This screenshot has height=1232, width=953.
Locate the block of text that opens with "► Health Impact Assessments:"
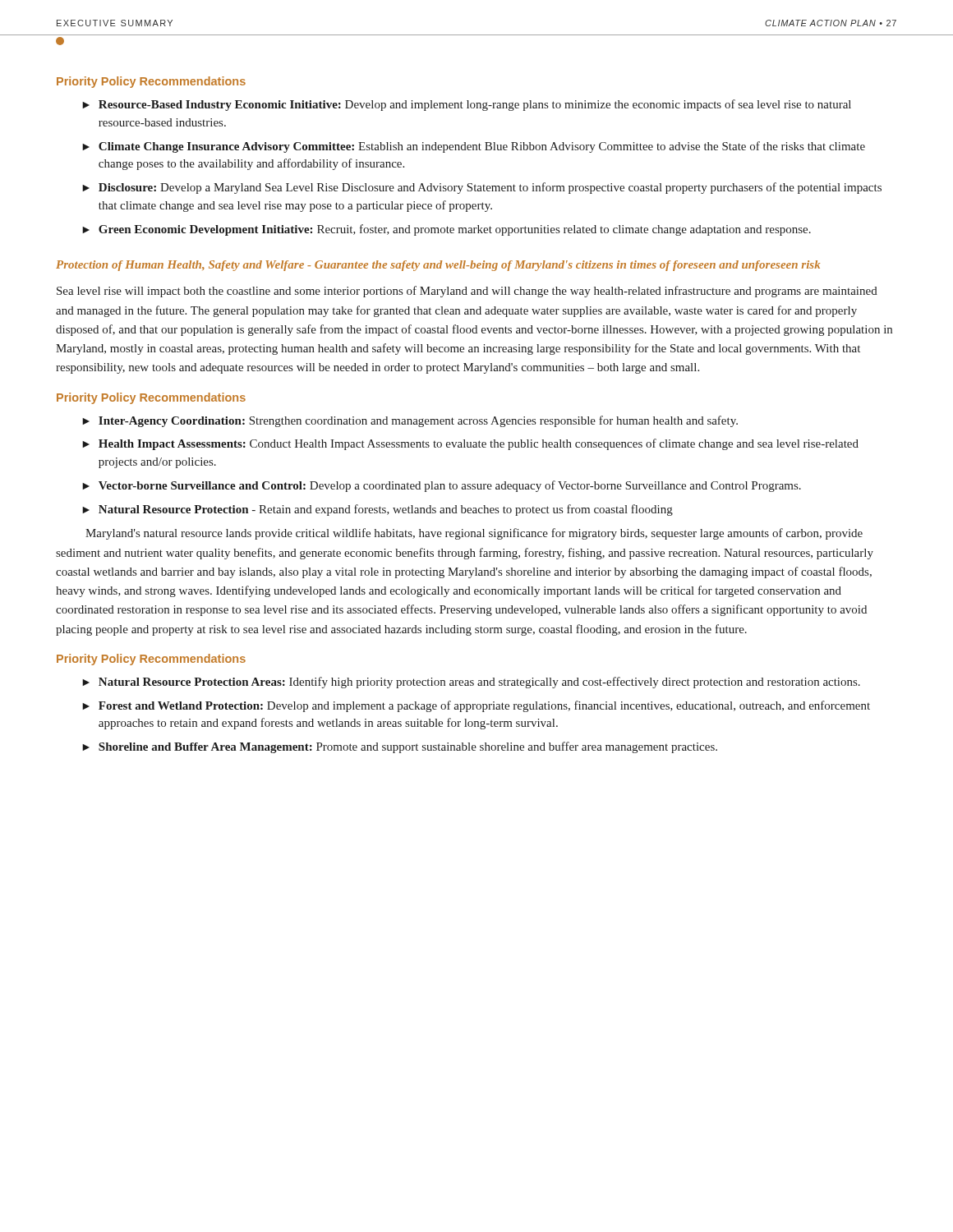tap(489, 453)
